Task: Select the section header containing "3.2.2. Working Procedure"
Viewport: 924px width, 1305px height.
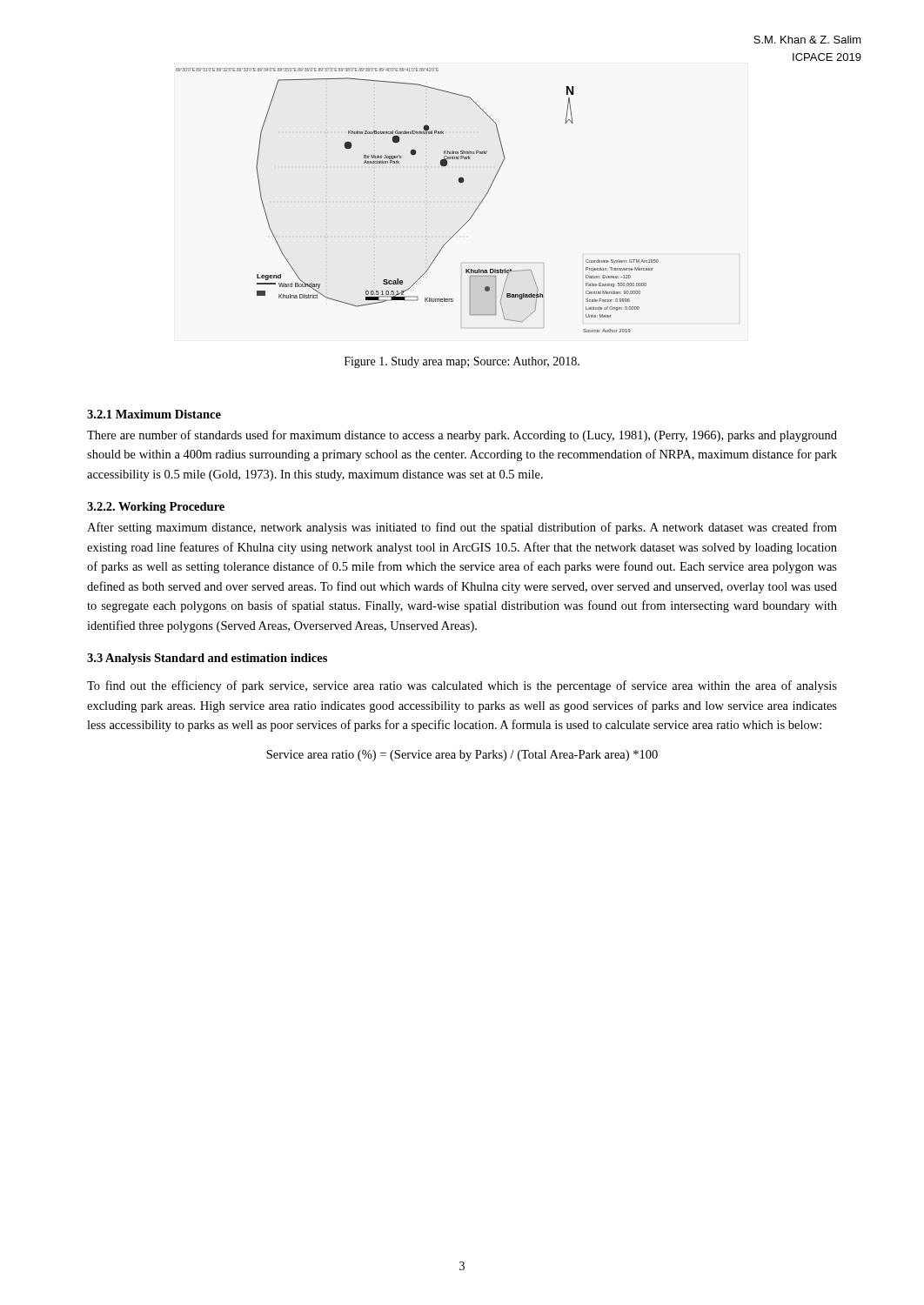Action: pos(156,507)
